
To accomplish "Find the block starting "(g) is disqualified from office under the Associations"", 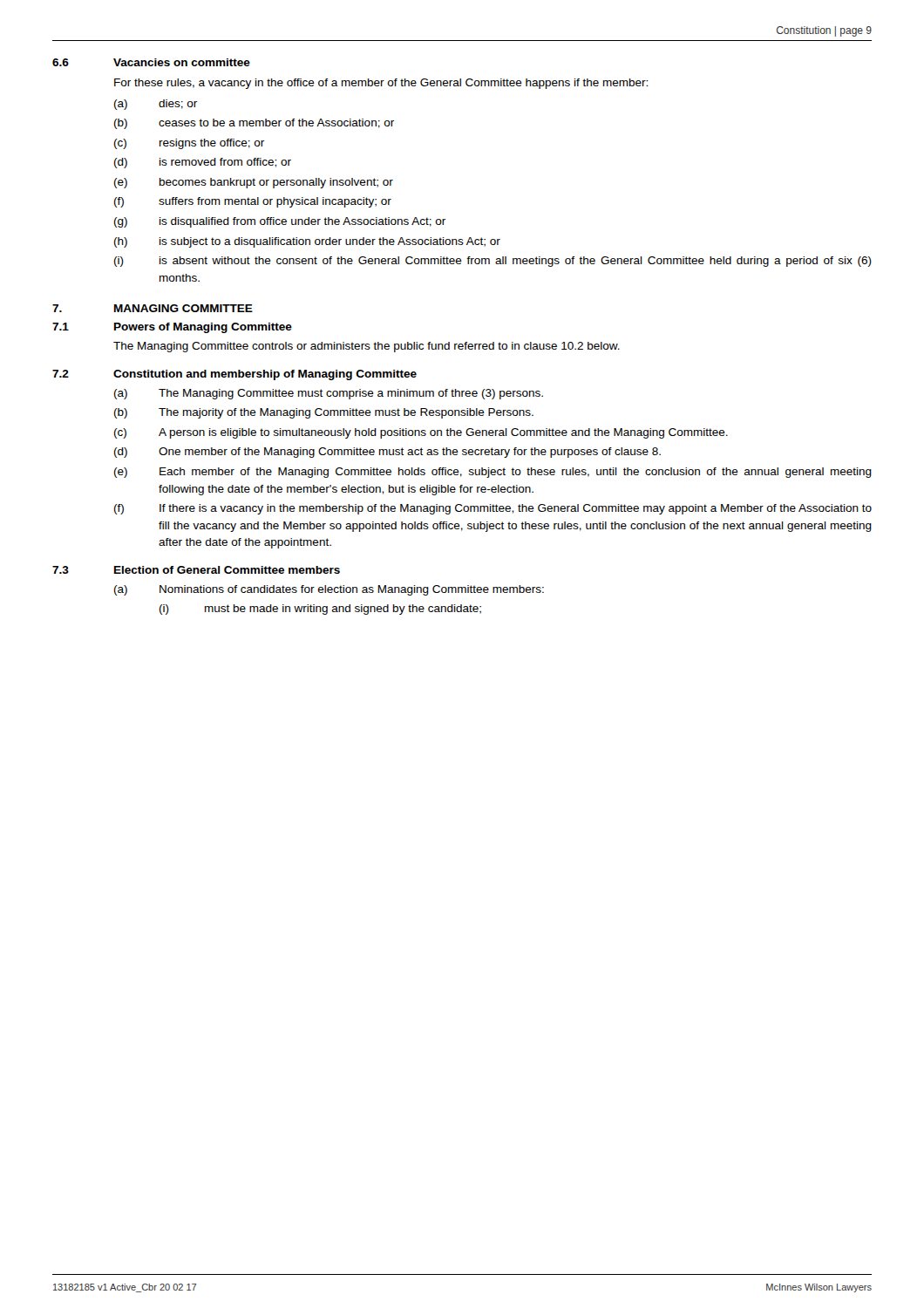I will 280,222.
